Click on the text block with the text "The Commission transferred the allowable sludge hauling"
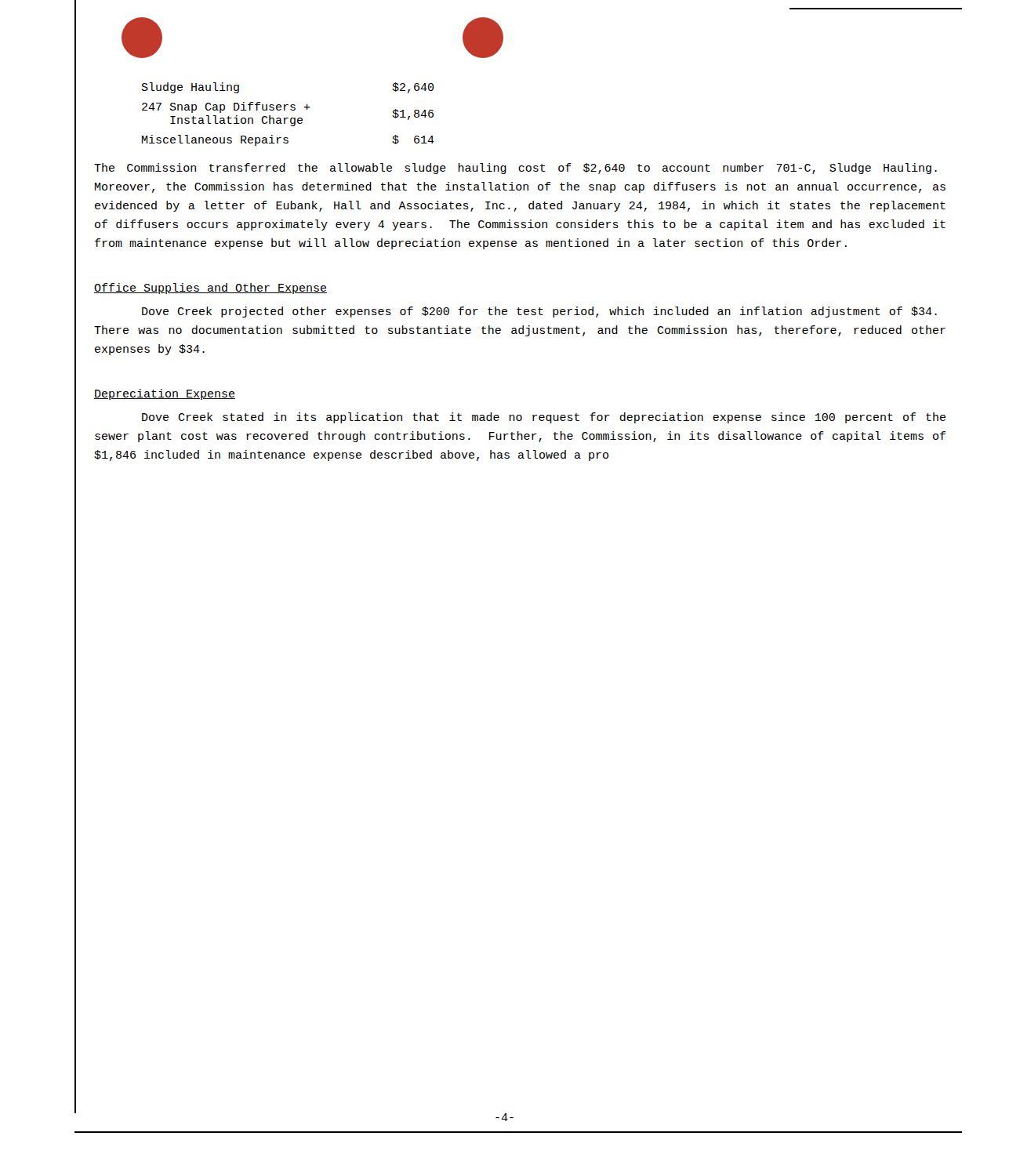1009x1176 pixels. (x=520, y=207)
